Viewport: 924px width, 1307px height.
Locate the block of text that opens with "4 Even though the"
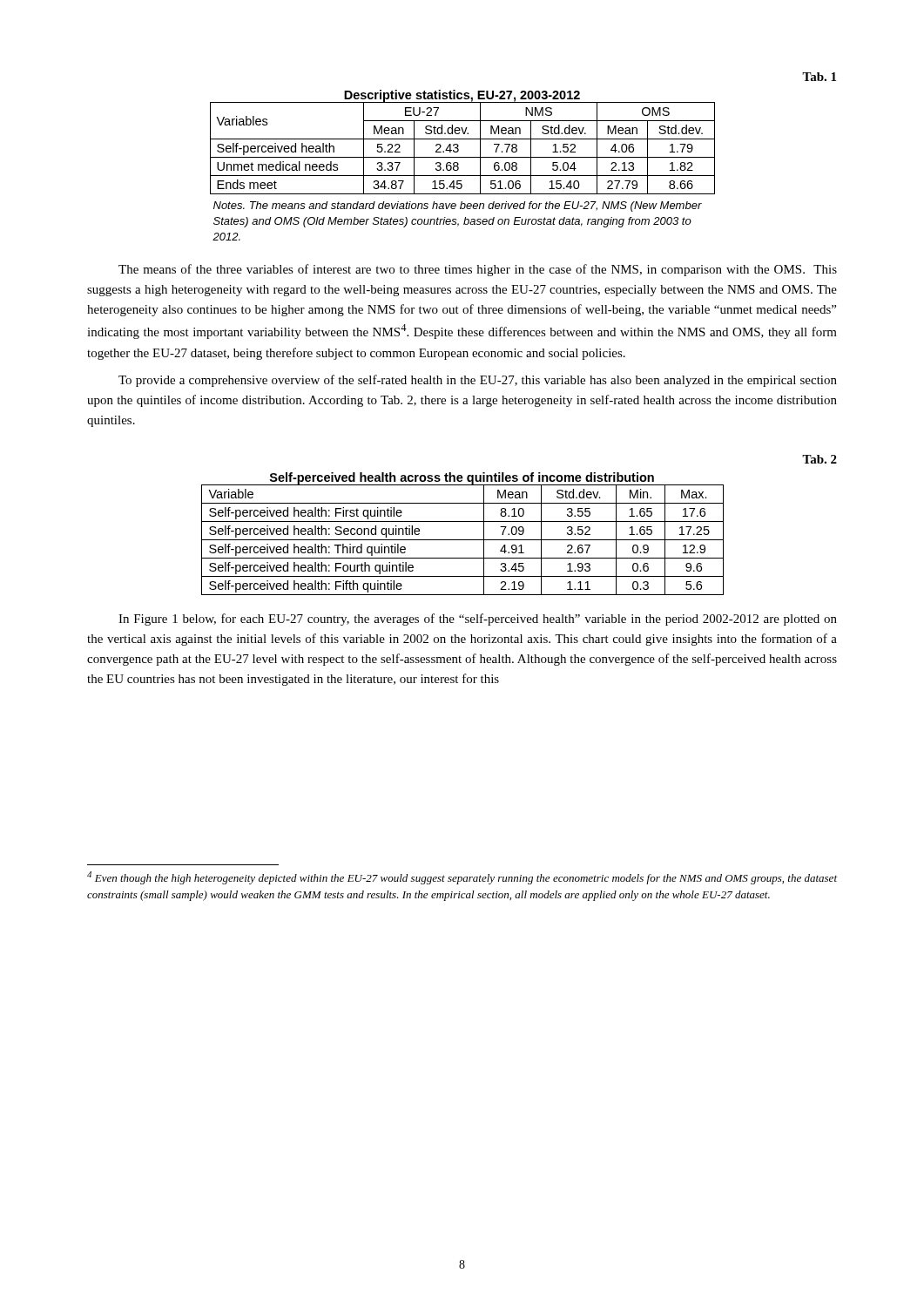click(x=462, y=885)
